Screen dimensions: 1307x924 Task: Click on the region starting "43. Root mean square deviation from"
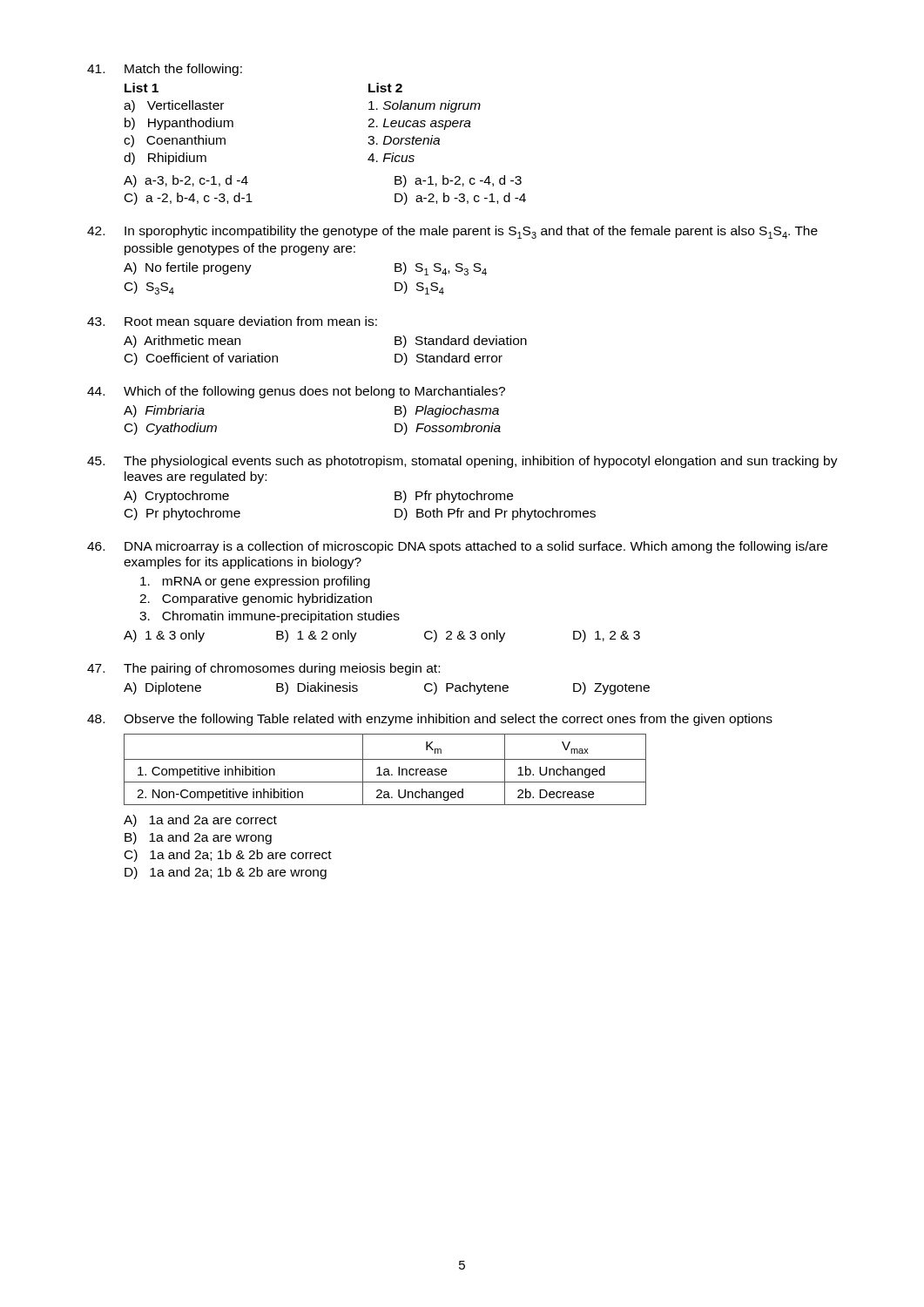coord(466,341)
